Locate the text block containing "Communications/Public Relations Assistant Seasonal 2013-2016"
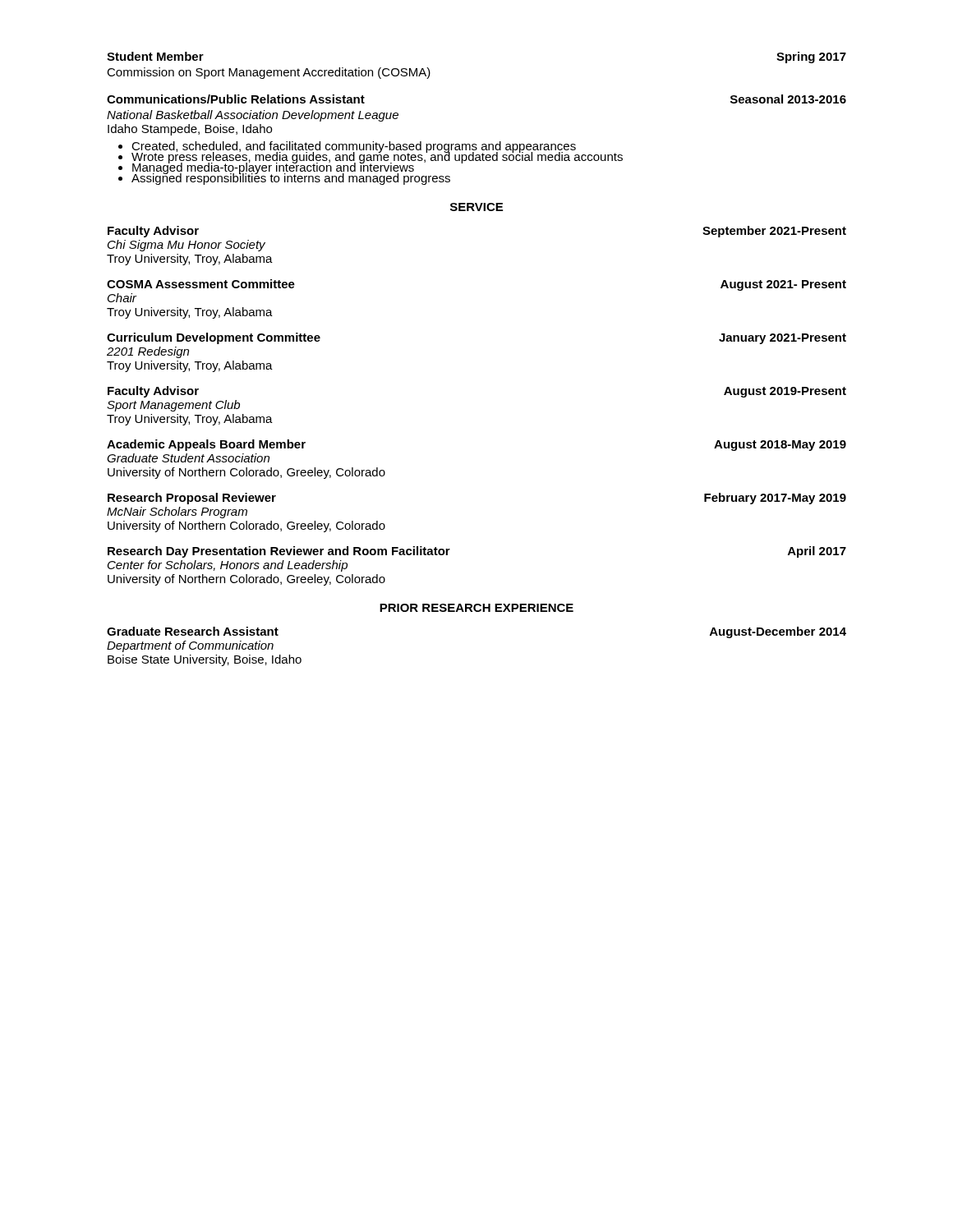The image size is (953, 1232). (235, 99)
